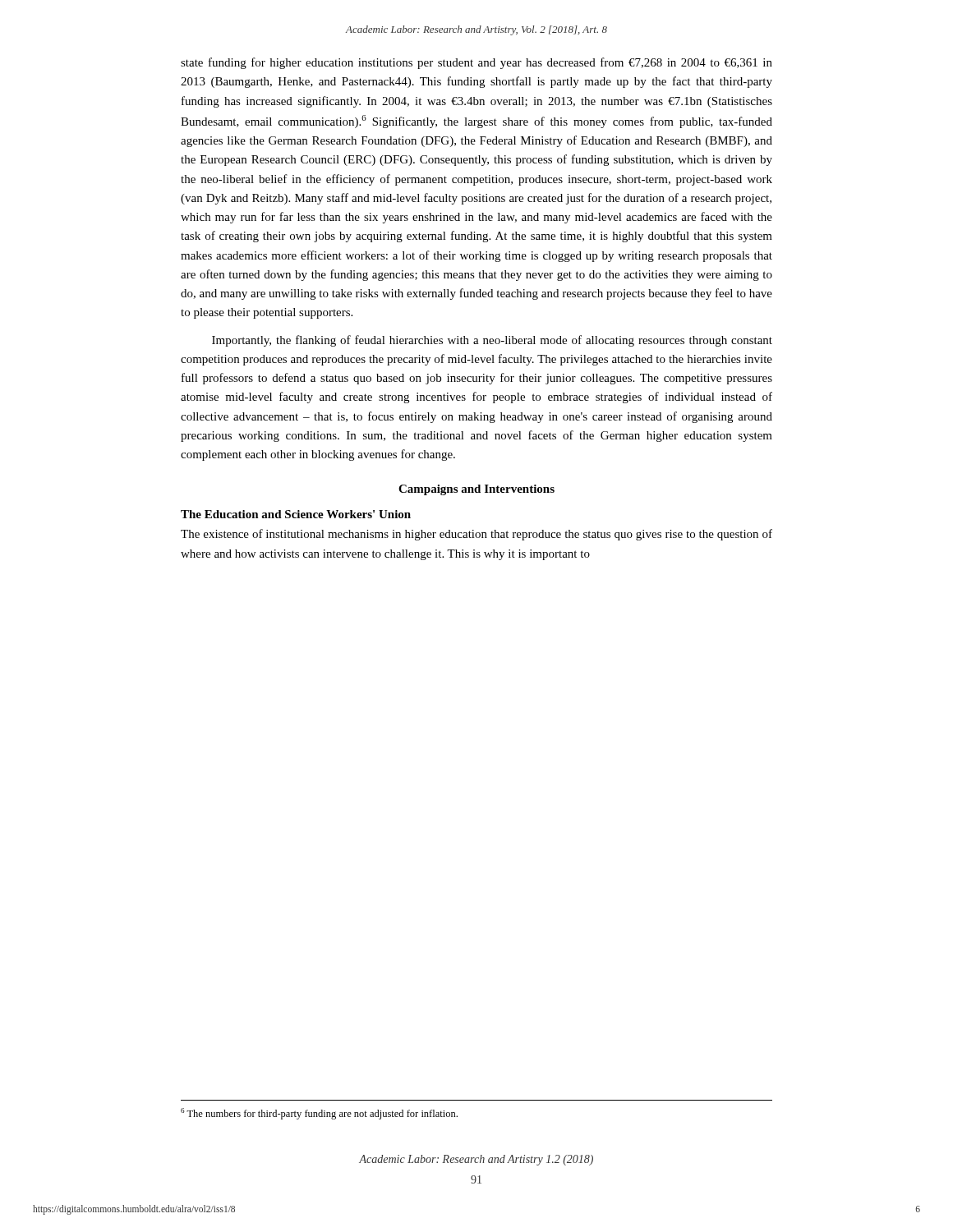Click where it says "Campaigns and Interventions"
This screenshot has height=1232, width=953.
[x=476, y=489]
